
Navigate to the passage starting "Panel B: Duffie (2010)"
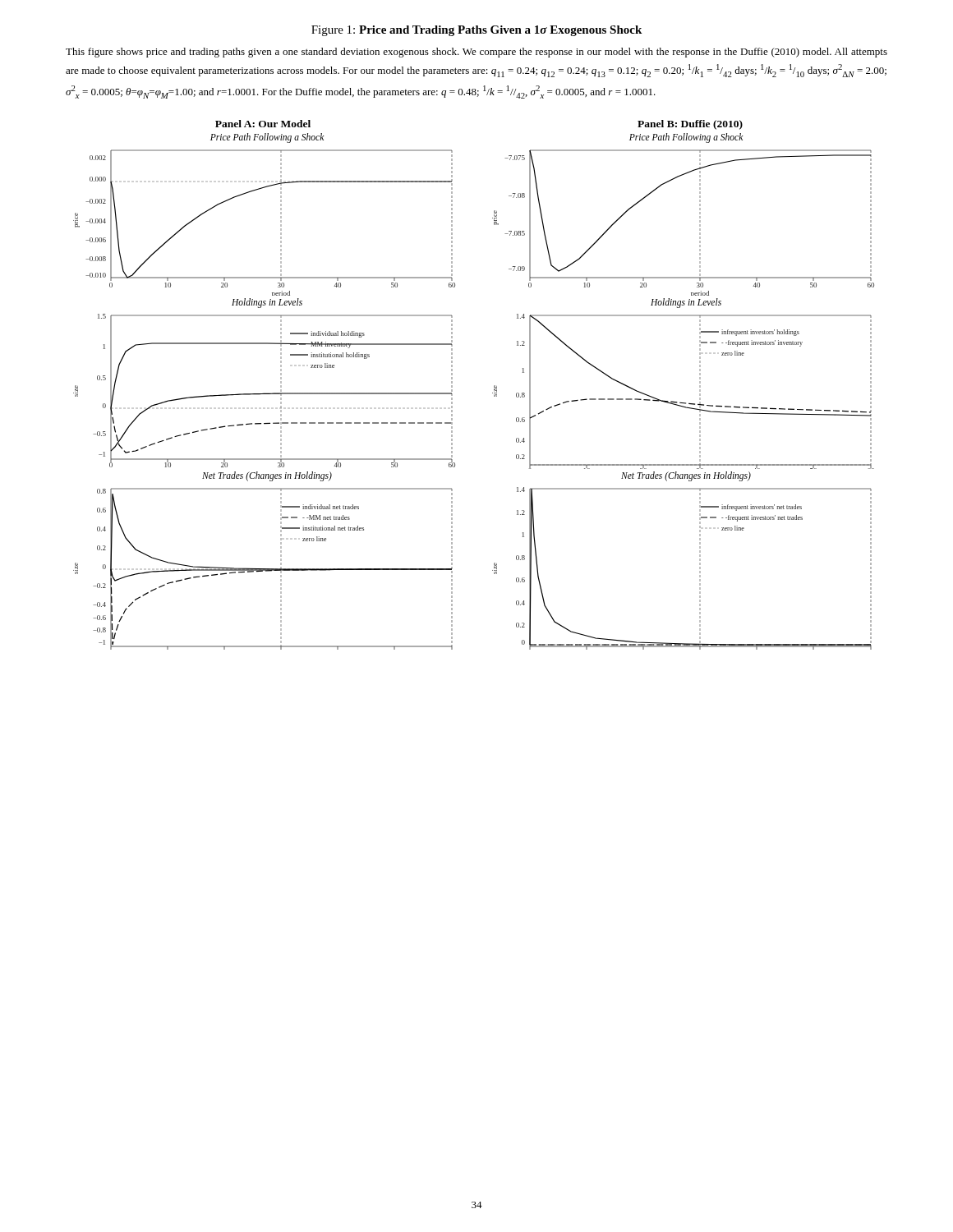(690, 123)
